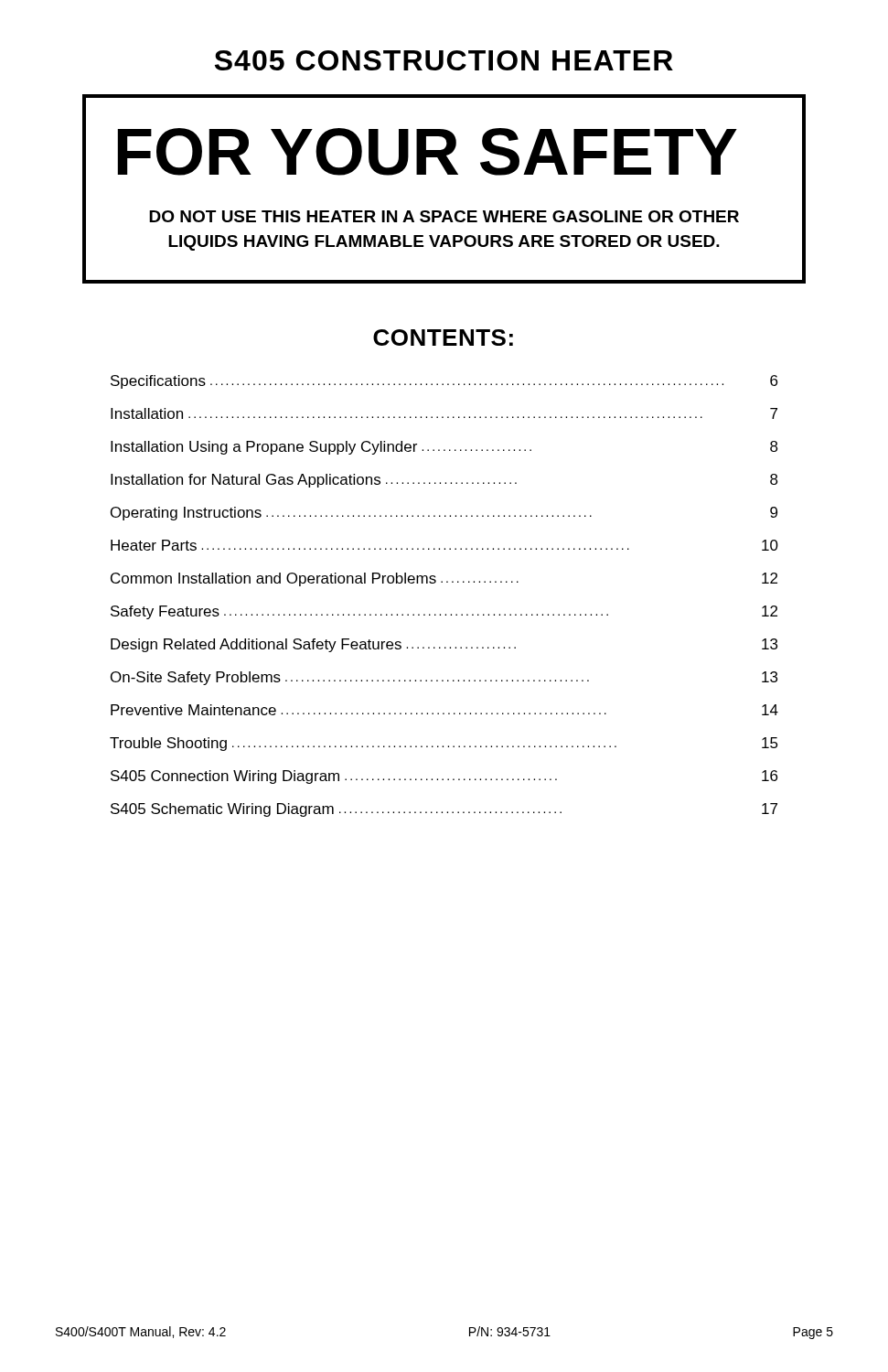This screenshot has width=888, height=1372.
Task: Click on the region starting "Operating Instructions"
Action: coord(444,513)
